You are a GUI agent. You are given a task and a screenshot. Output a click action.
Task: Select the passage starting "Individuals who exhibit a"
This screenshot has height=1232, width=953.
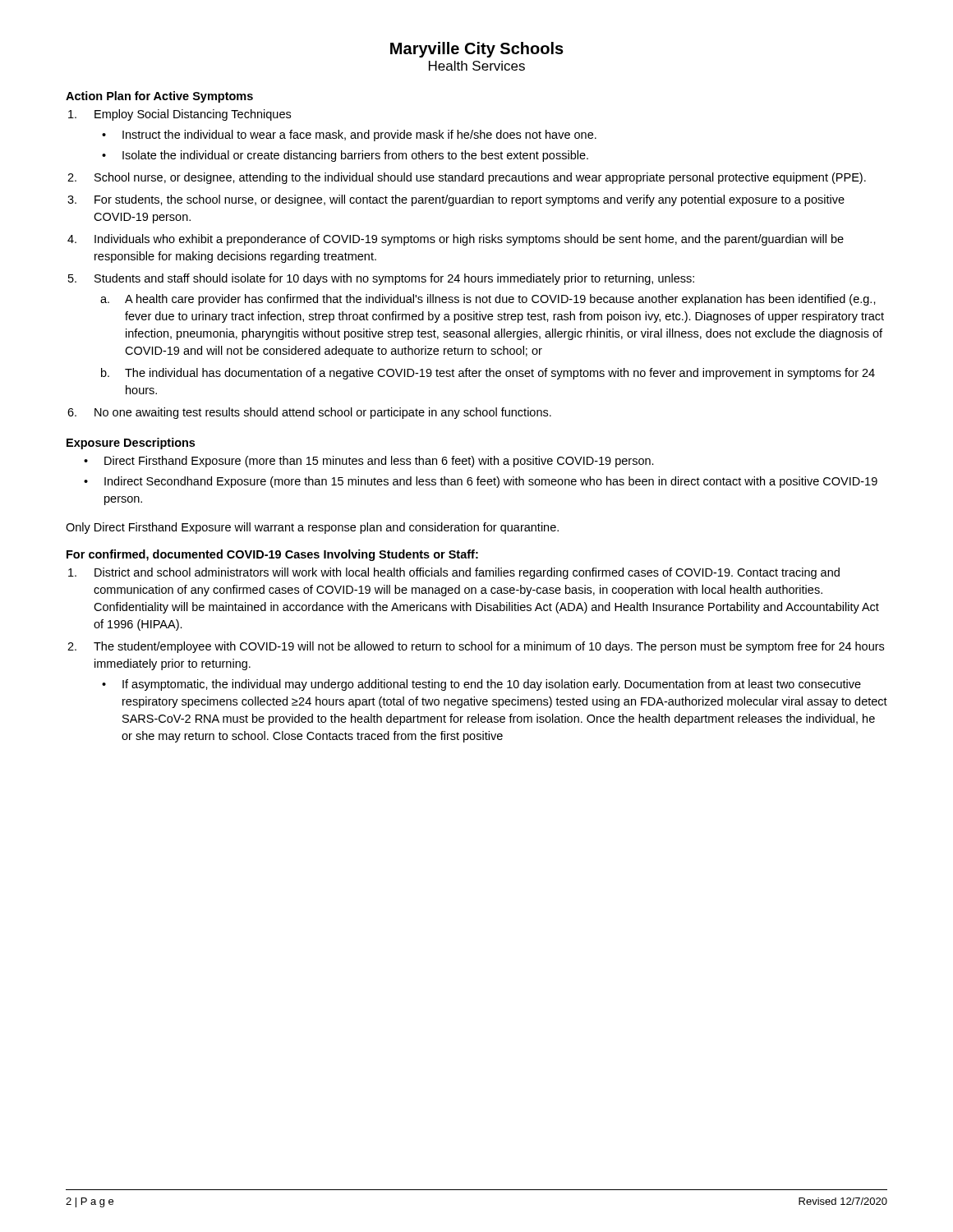tap(469, 248)
